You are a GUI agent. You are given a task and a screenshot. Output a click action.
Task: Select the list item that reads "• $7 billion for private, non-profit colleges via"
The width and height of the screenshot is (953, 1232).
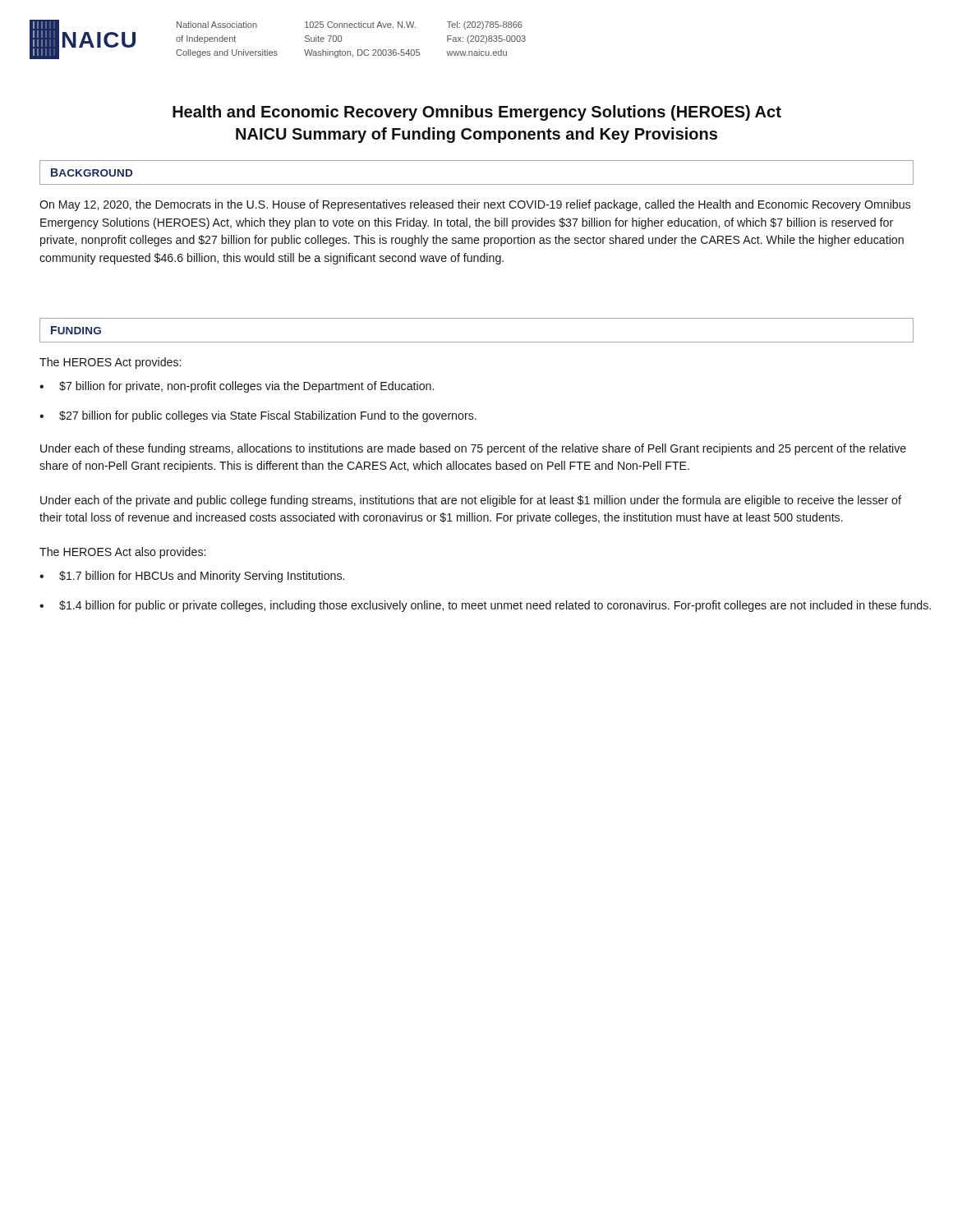click(237, 387)
